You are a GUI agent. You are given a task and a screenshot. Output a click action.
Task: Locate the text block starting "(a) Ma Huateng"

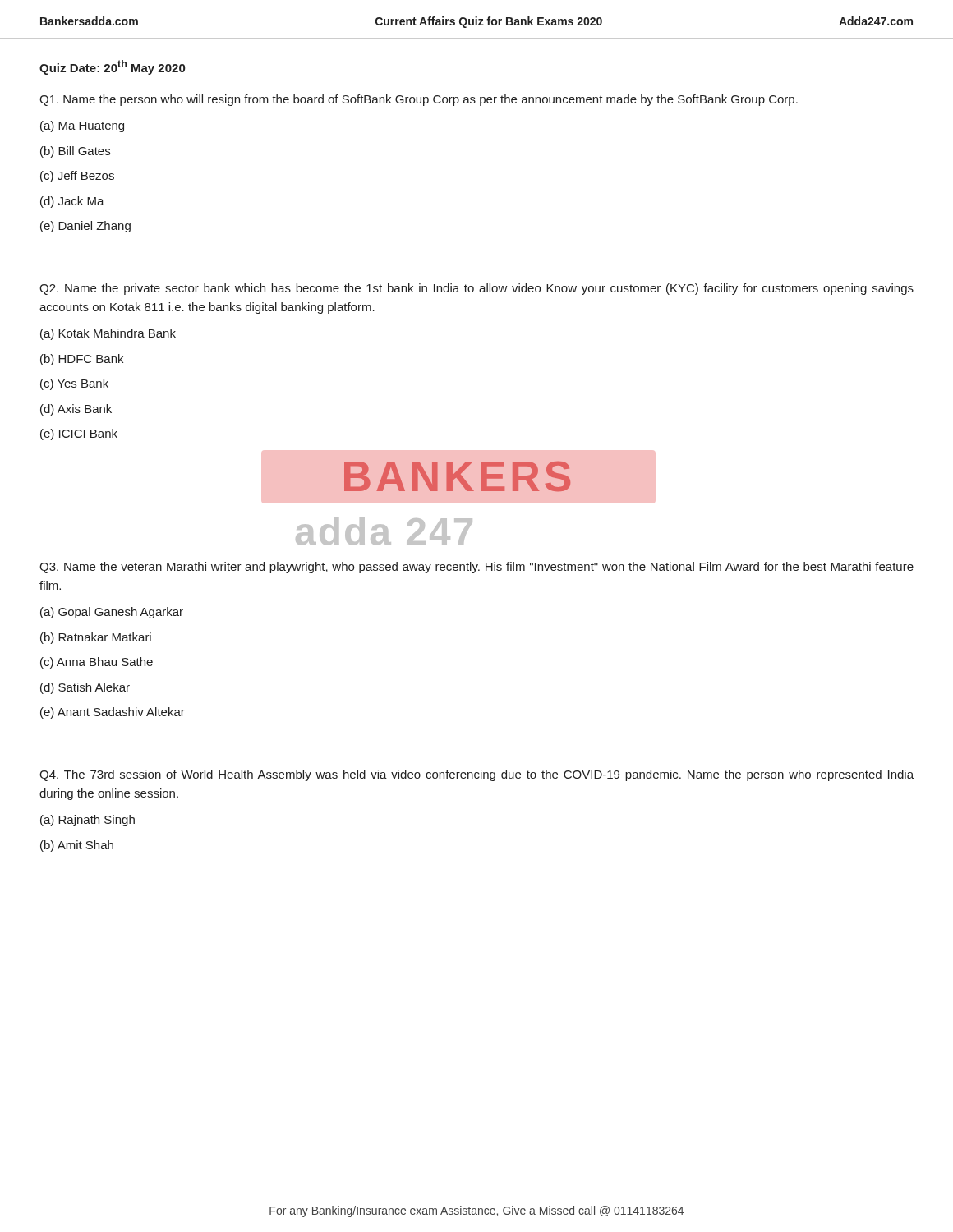[82, 125]
